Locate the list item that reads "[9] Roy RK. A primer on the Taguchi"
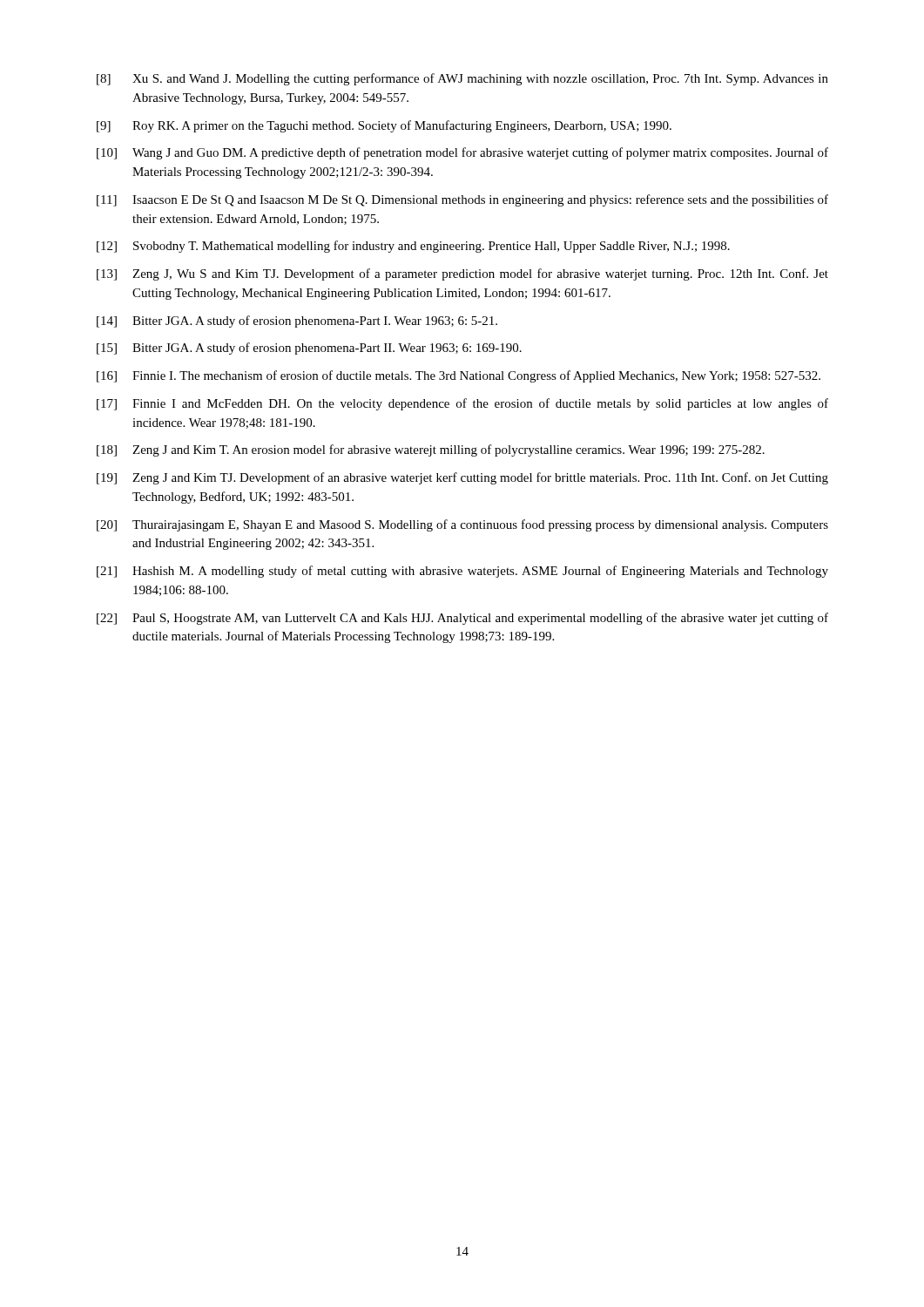 point(462,126)
